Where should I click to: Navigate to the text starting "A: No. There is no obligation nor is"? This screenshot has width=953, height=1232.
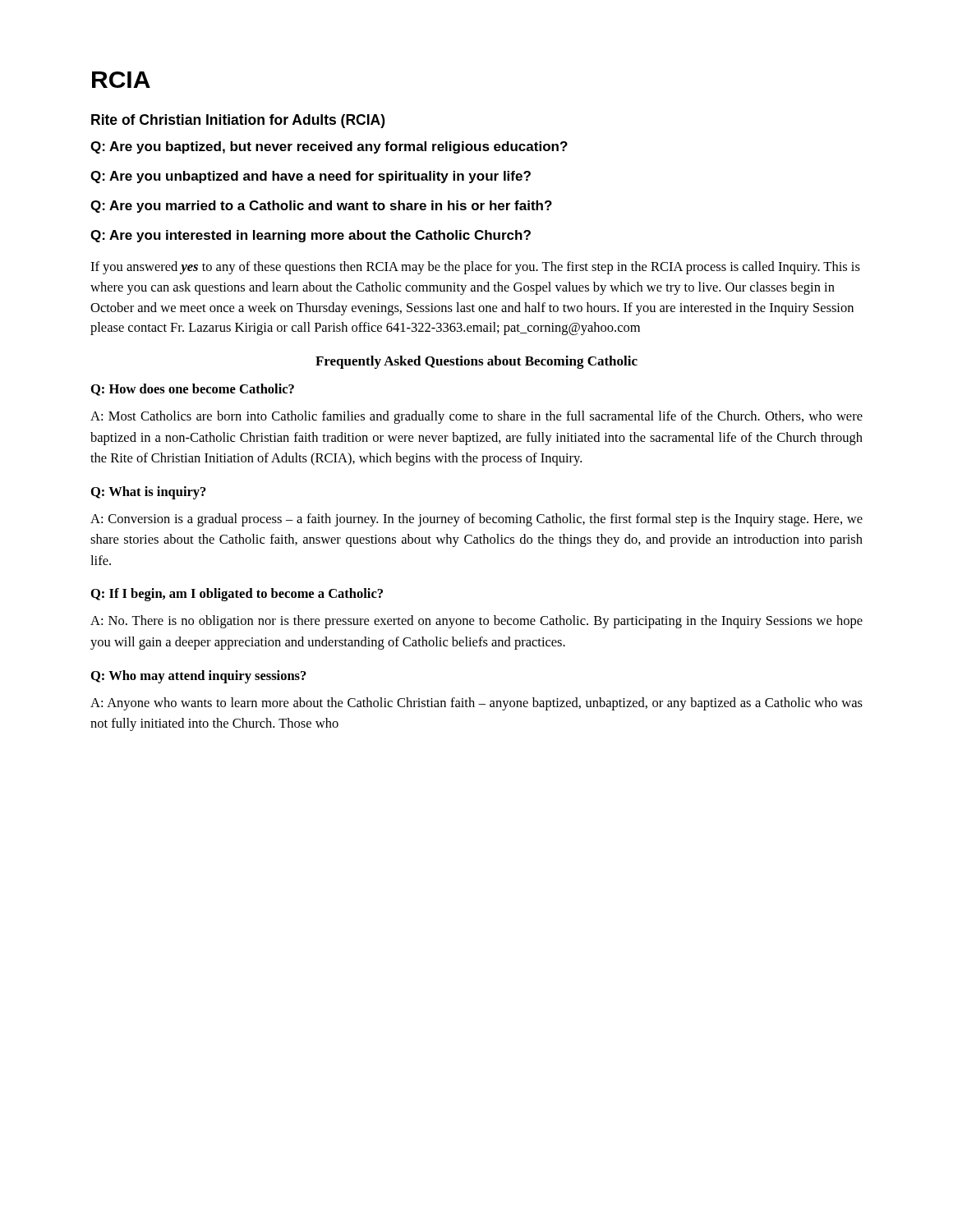(476, 632)
